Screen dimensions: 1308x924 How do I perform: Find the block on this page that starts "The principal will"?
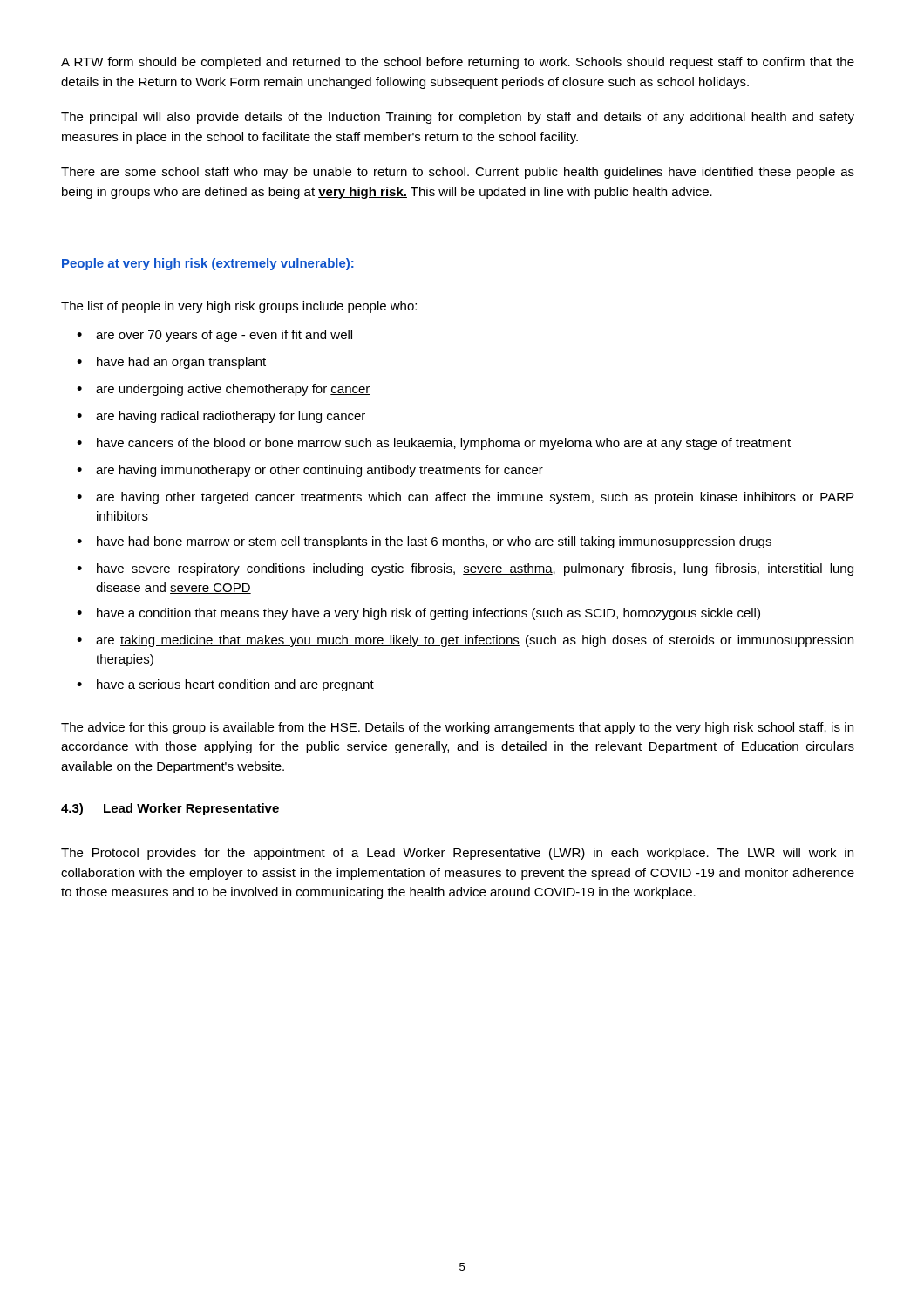(x=458, y=126)
